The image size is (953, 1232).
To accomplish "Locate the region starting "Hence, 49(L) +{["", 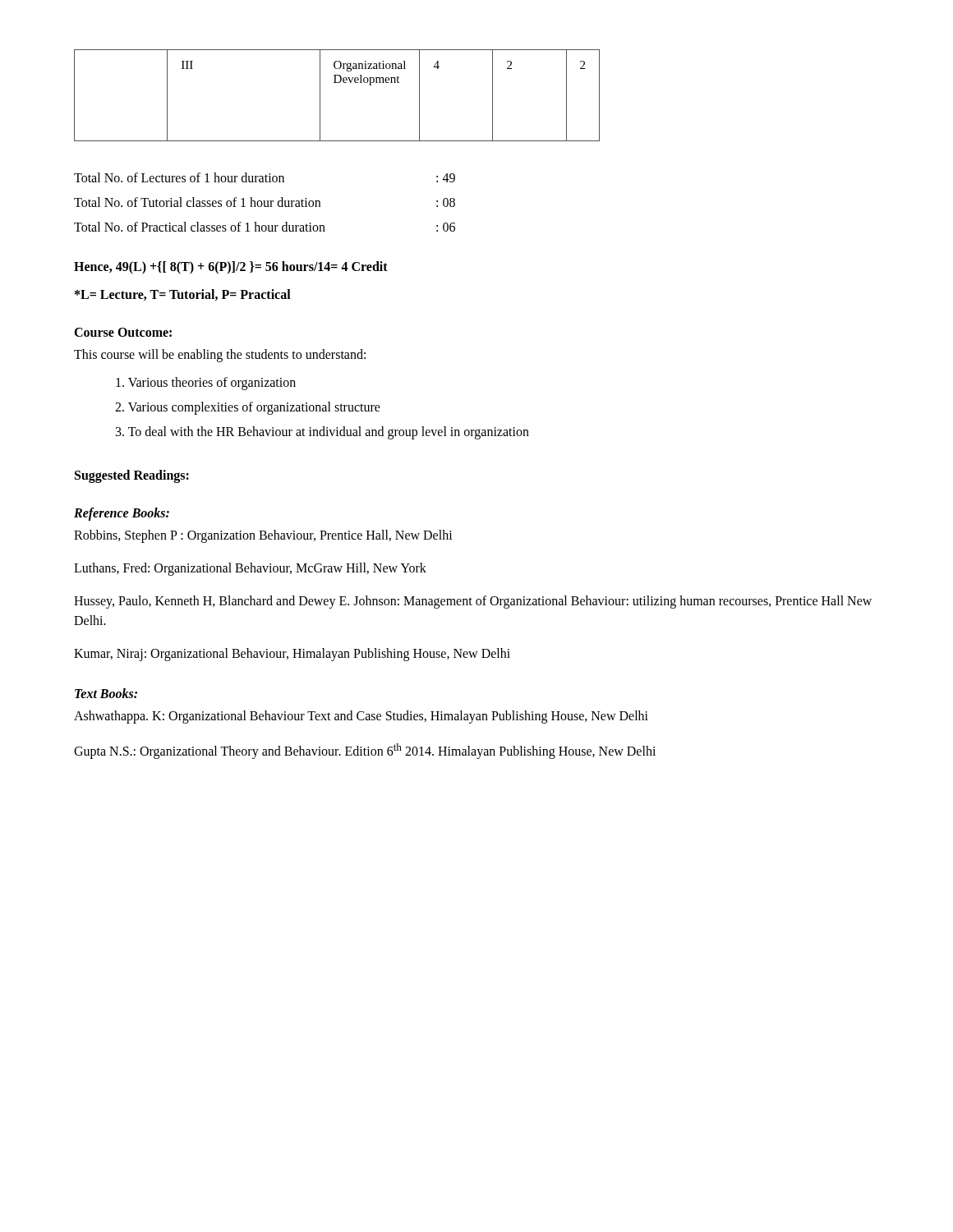I will tap(231, 267).
